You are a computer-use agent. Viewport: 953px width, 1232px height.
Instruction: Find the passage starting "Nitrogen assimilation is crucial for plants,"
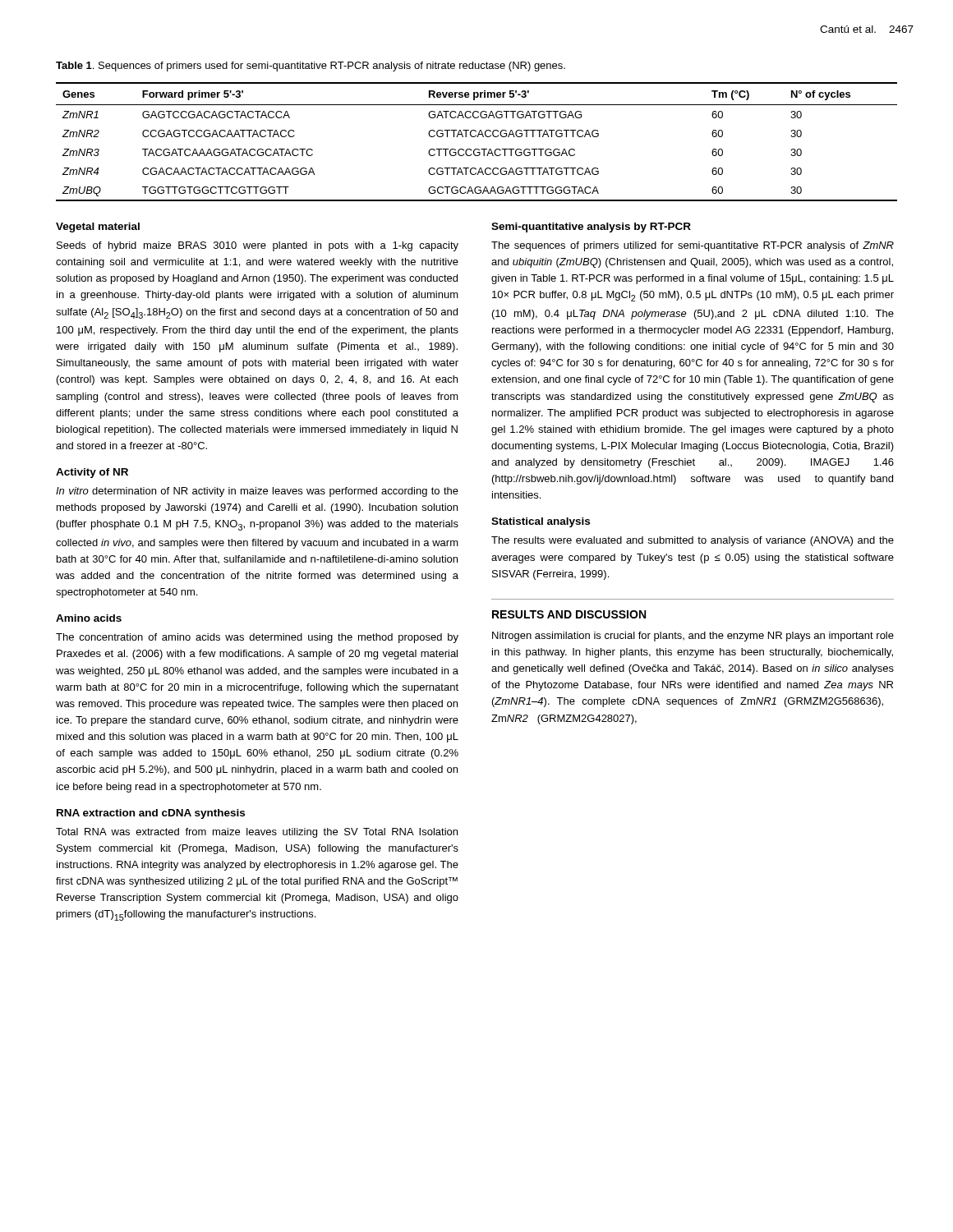pos(693,677)
